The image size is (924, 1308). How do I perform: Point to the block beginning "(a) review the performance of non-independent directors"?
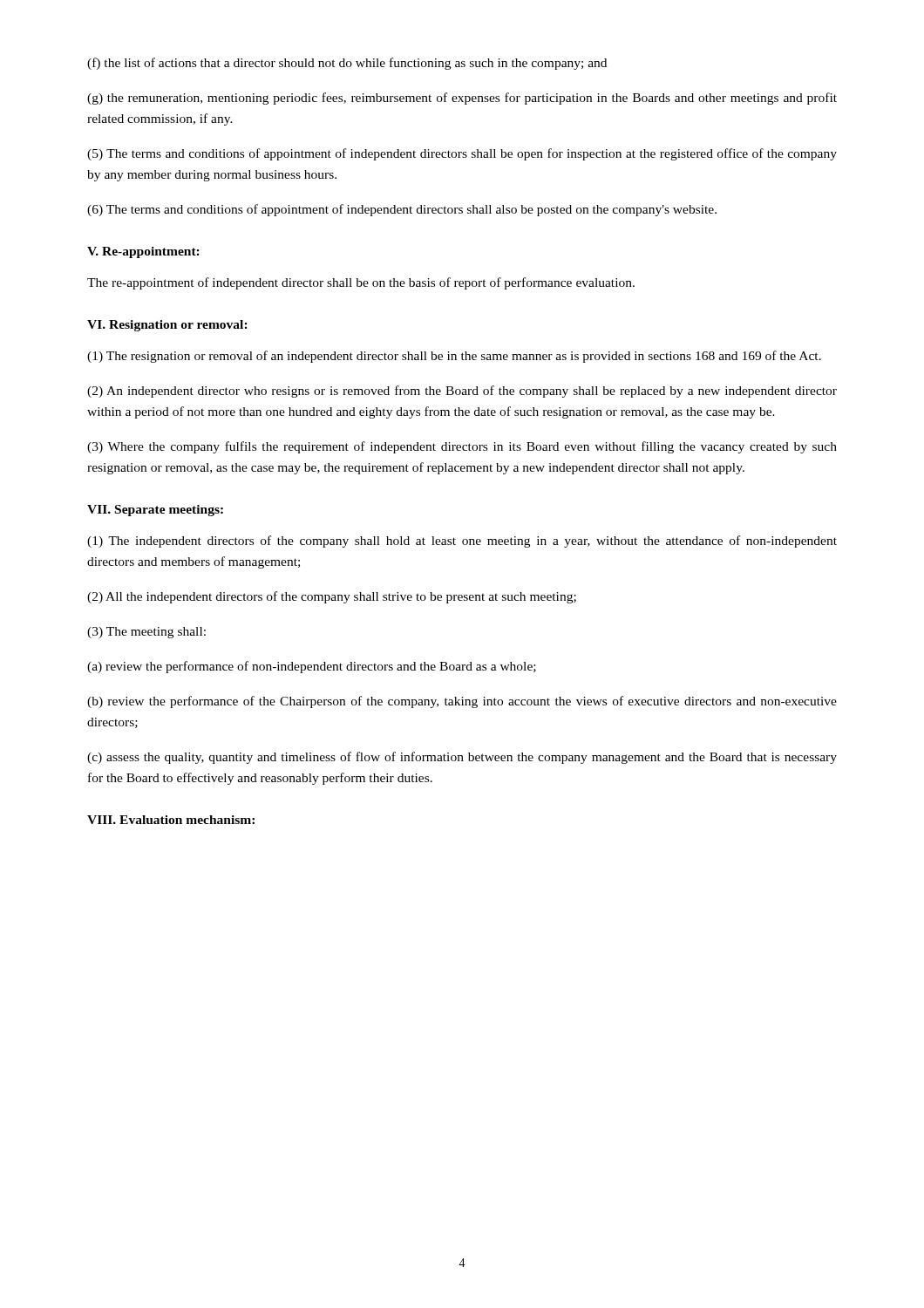coord(312,666)
